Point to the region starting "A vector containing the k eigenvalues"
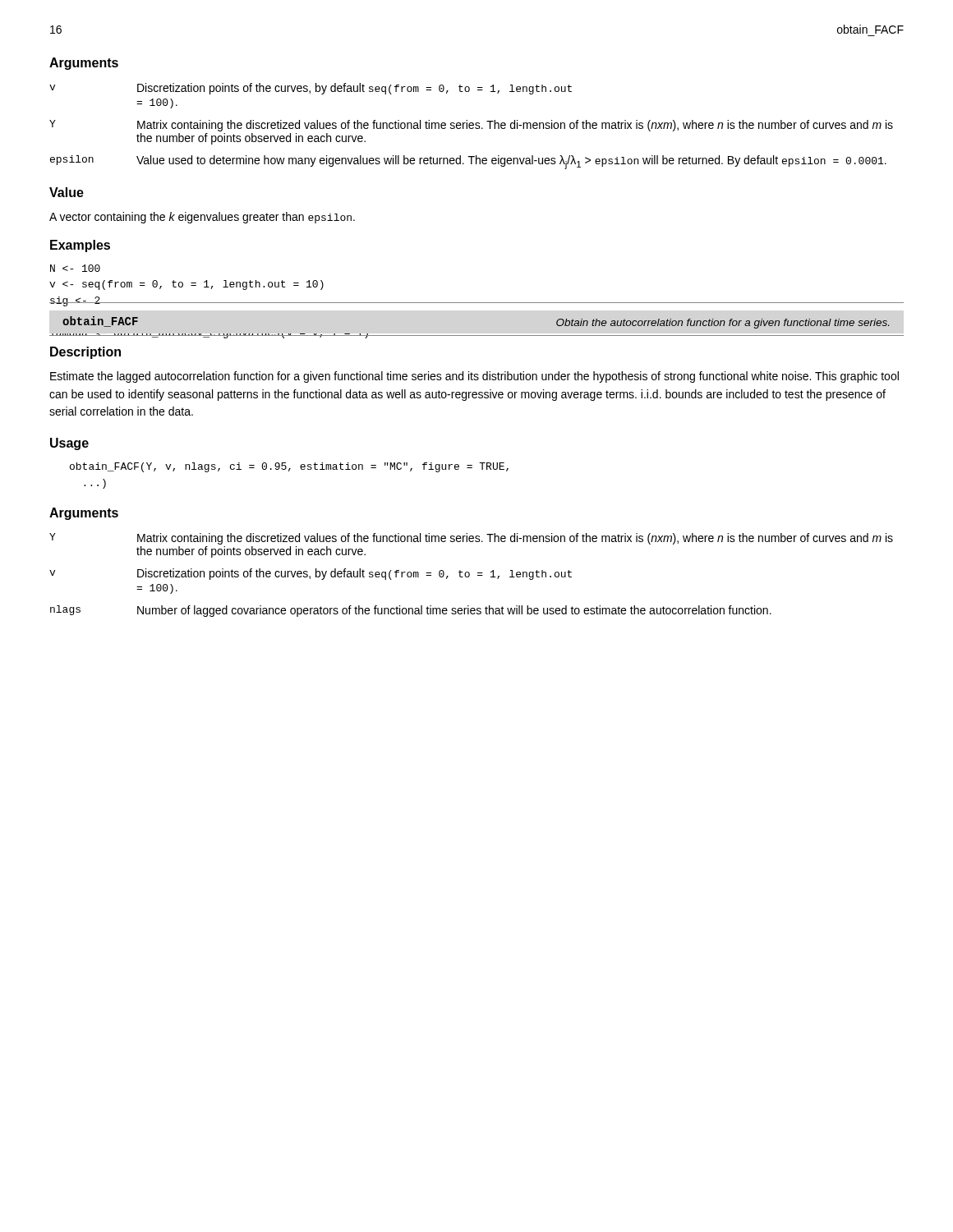The height and width of the screenshot is (1232, 953). click(202, 217)
